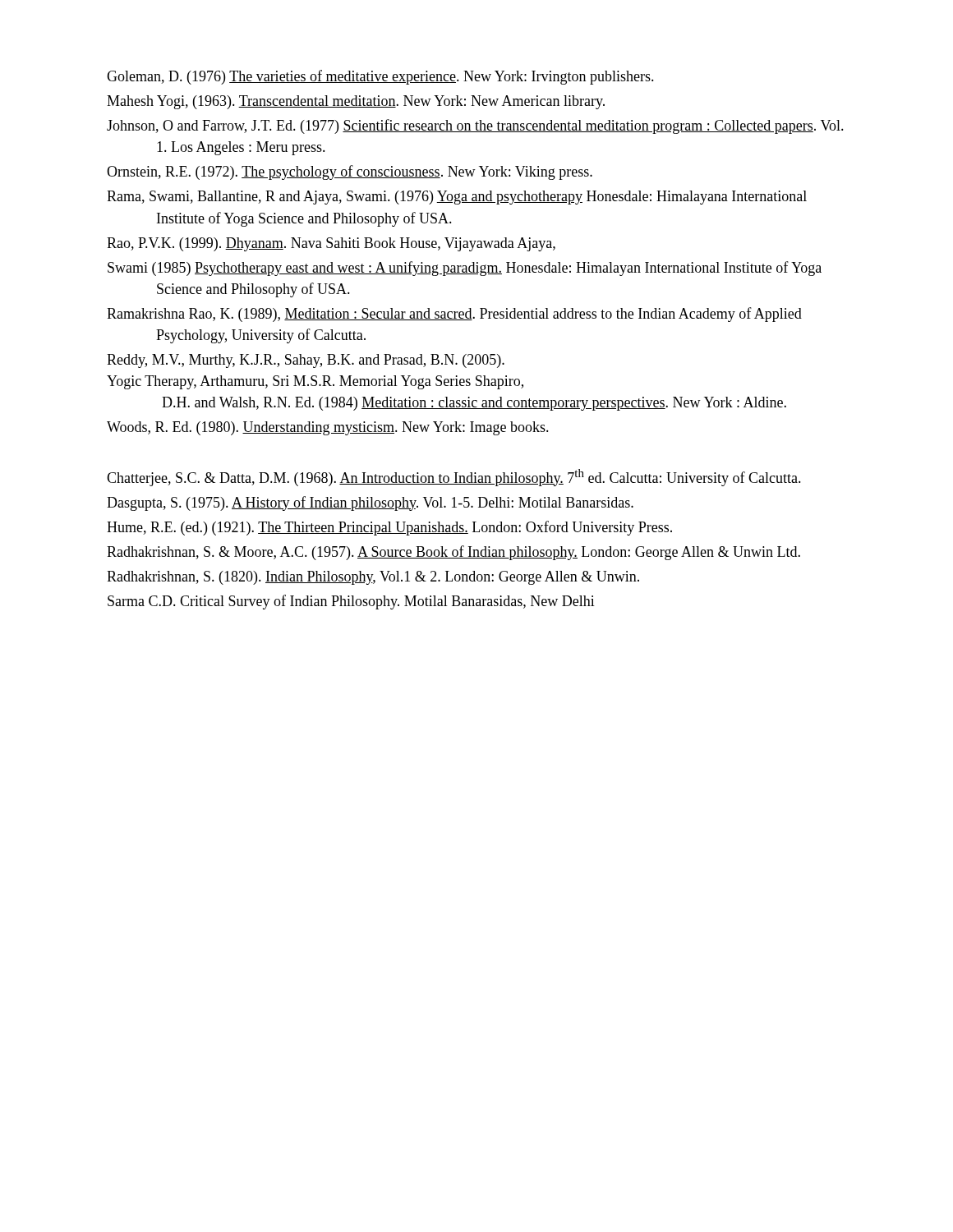Click the passage that begins "Chatterjee, S.C. & Datta,"
953x1232 pixels.
tap(454, 476)
